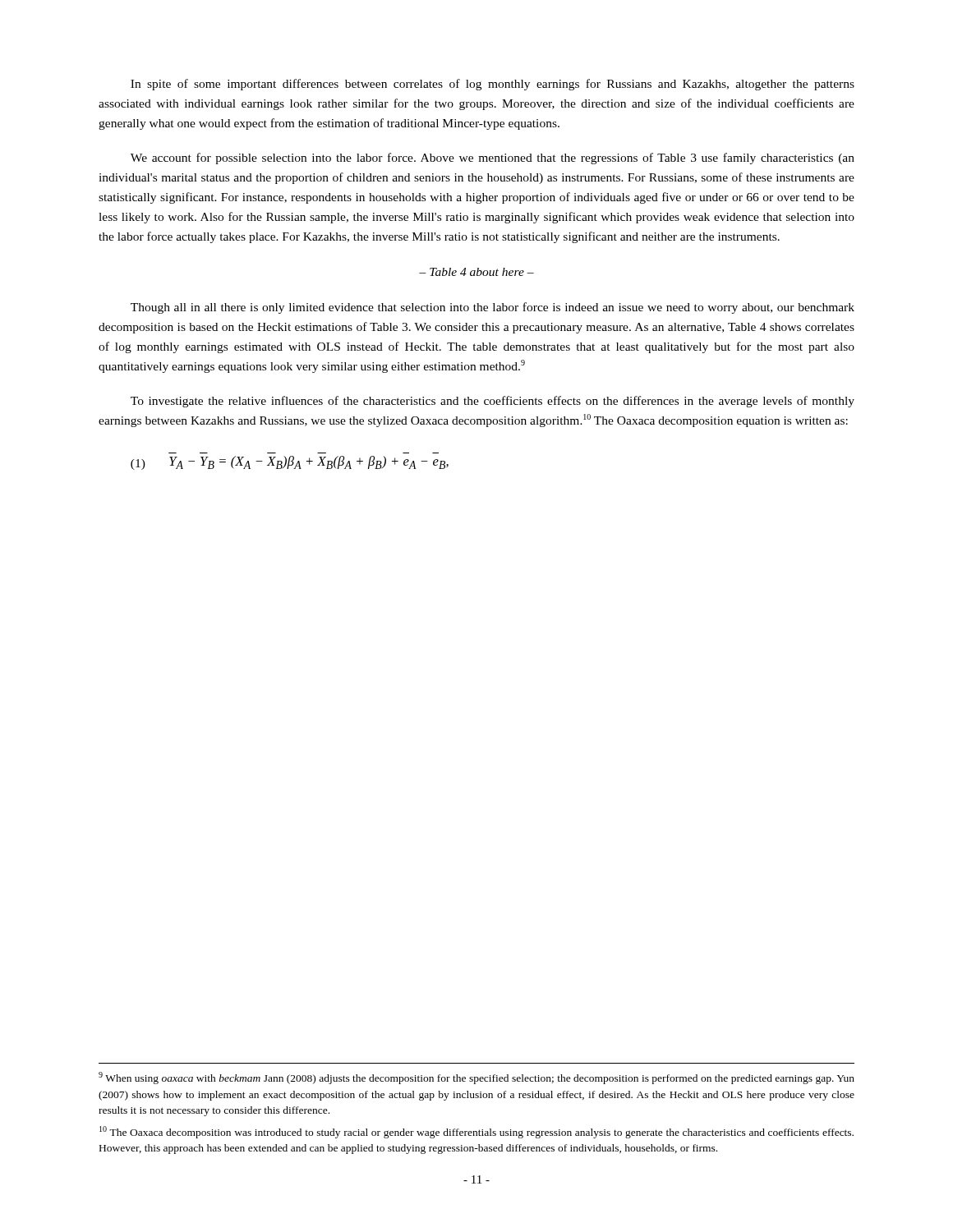The image size is (953, 1232).
Task: Click on the text block with the text "In spite of some important differences between"
Action: (476, 103)
